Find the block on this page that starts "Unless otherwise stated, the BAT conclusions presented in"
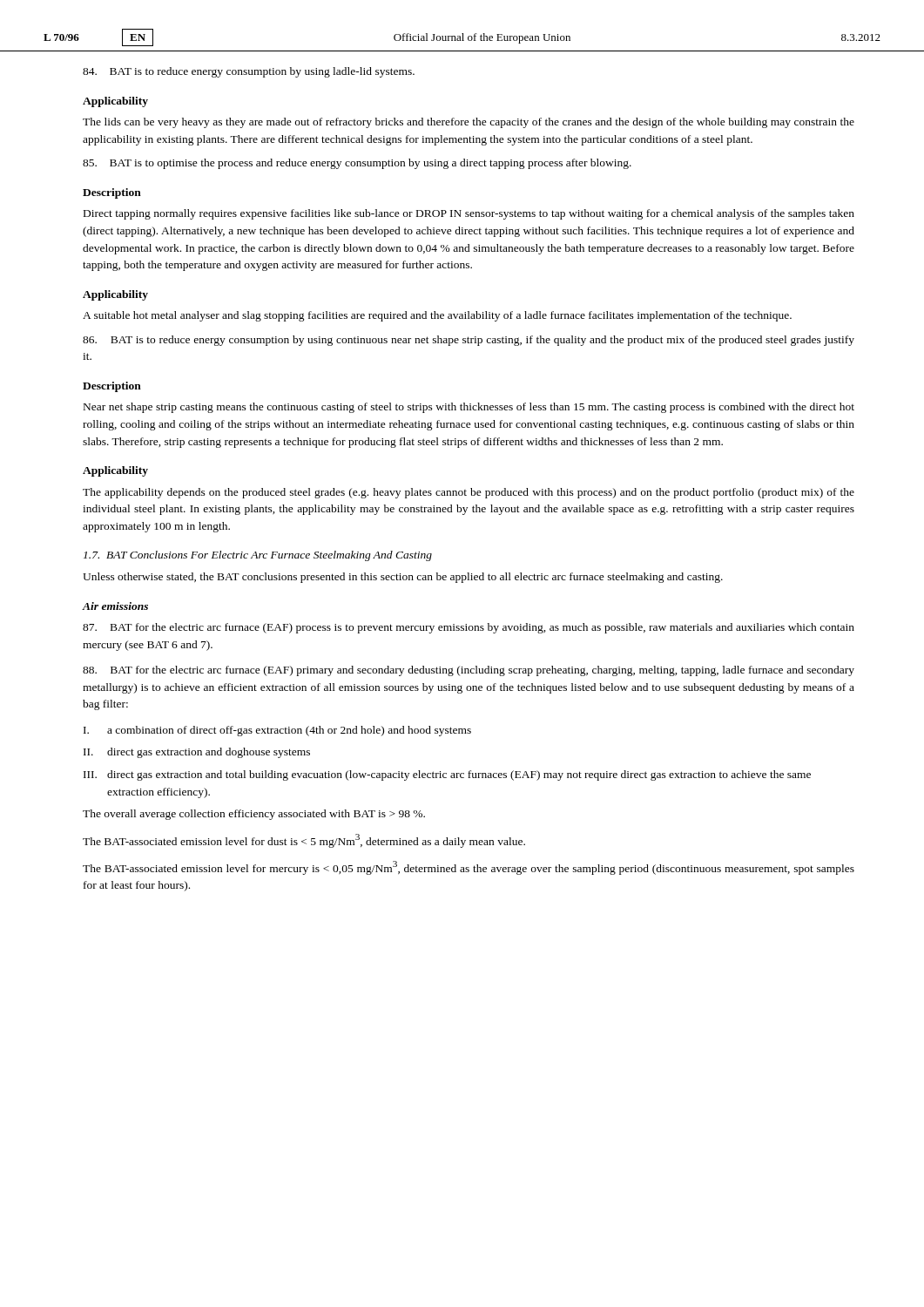This screenshot has width=924, height=1307. click(x=469, y=577)
